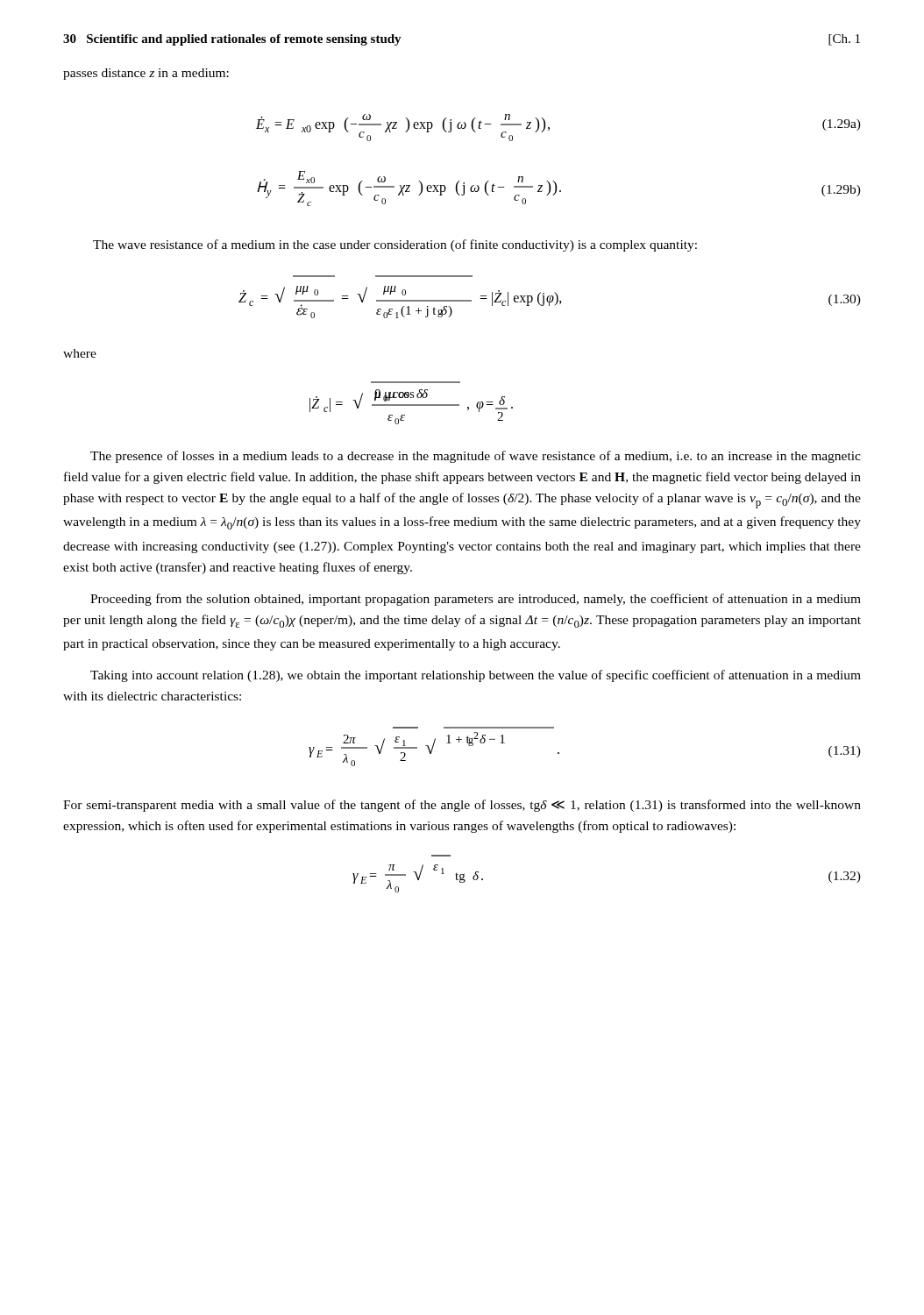Point to the block beginning "The presence of losses in a"
Screen dimensions: 1315x924
[x=476, y=457]
